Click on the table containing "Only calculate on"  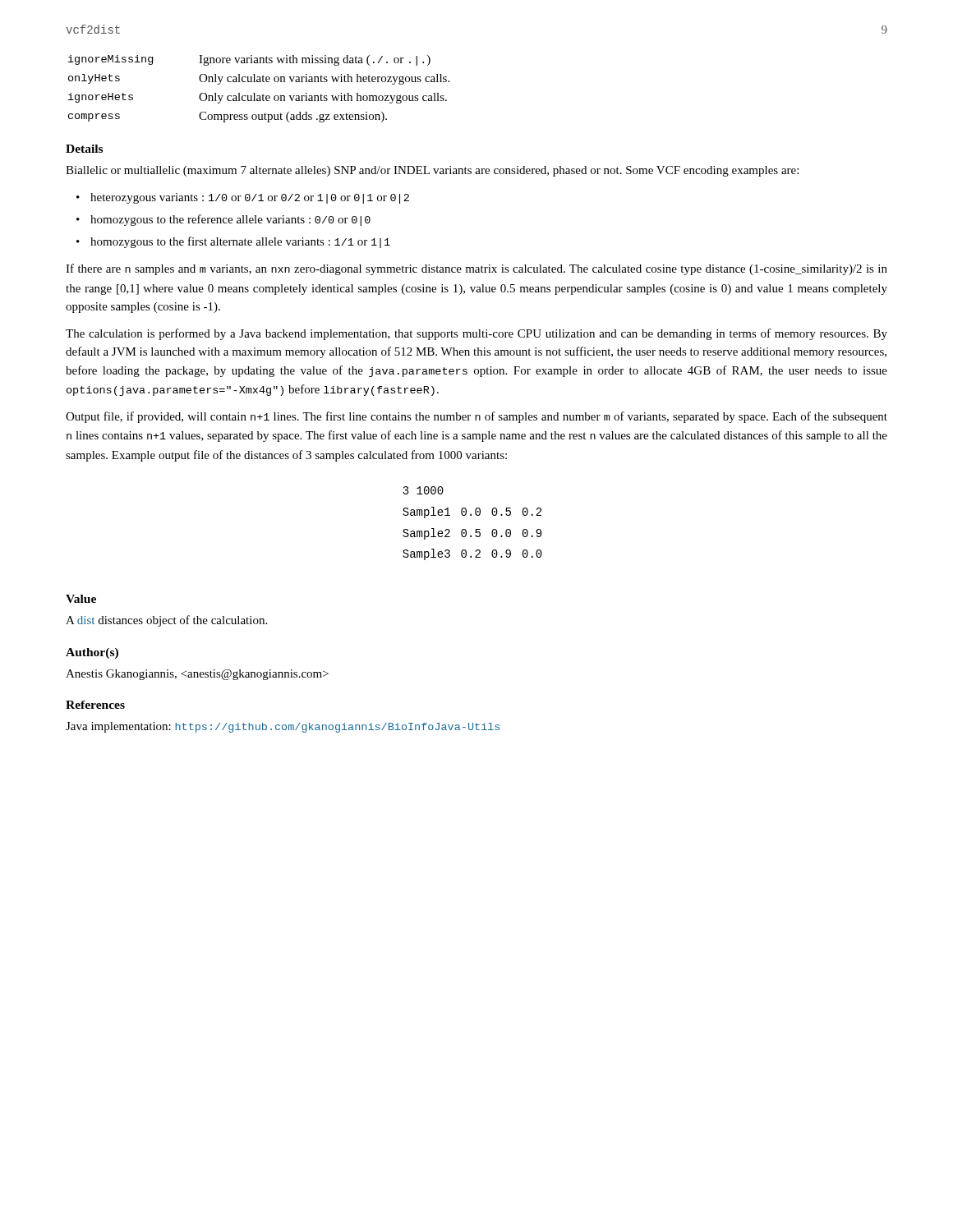pyautogui.click(x=476, y=88)
